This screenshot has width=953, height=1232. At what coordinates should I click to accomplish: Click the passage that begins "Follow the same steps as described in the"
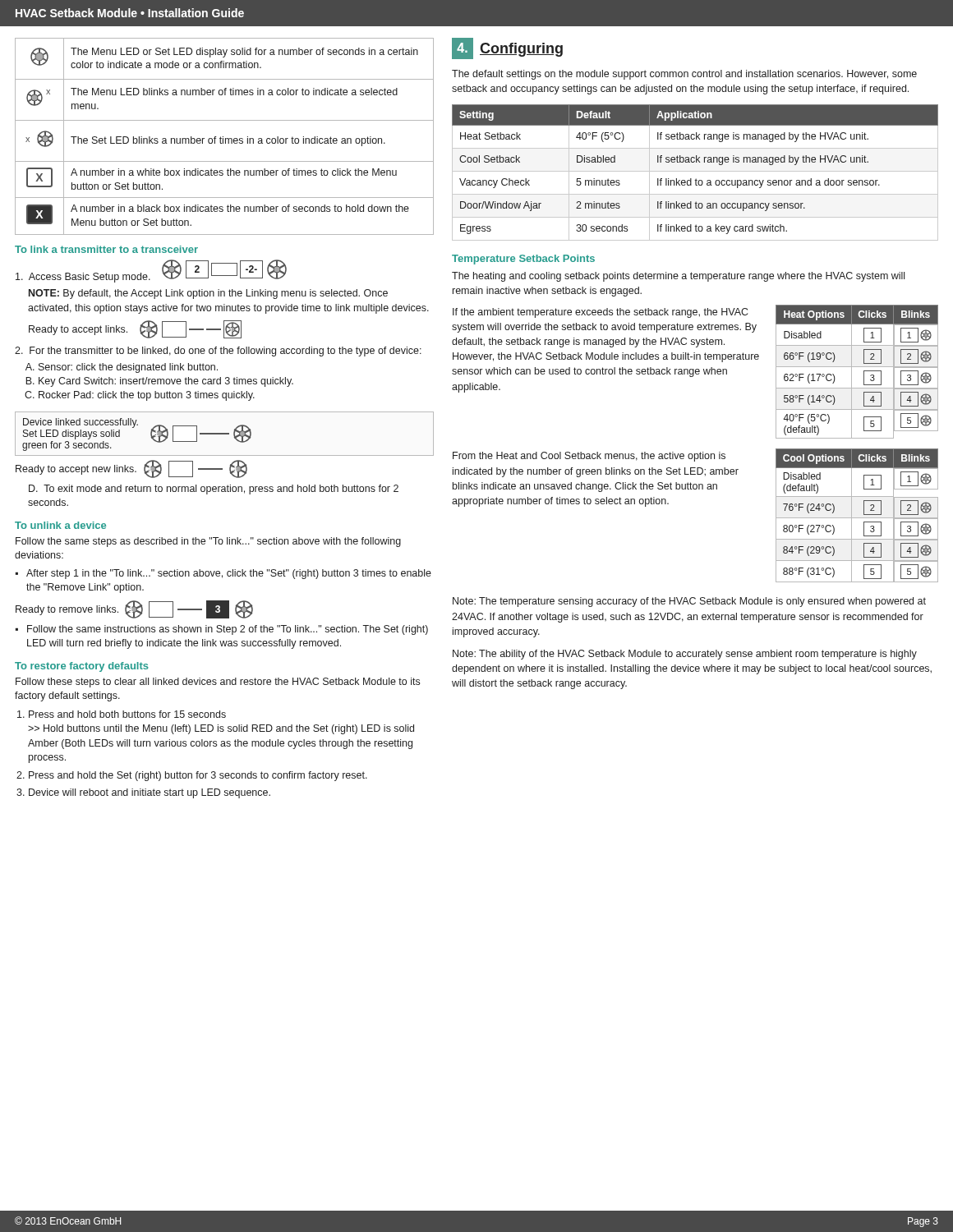[x=208, y=548]
